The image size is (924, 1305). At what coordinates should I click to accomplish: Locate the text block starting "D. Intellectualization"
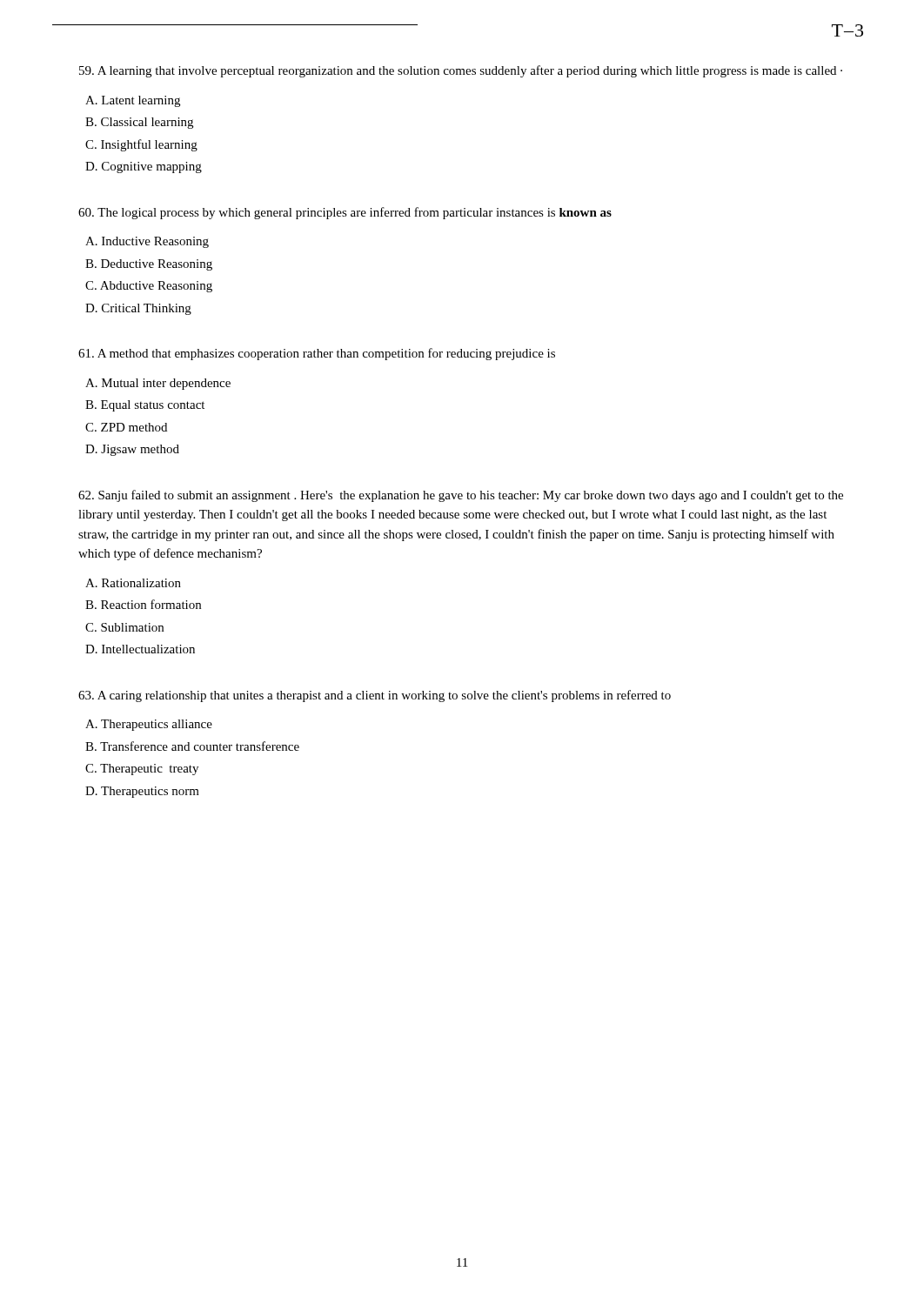coord(140,649)
